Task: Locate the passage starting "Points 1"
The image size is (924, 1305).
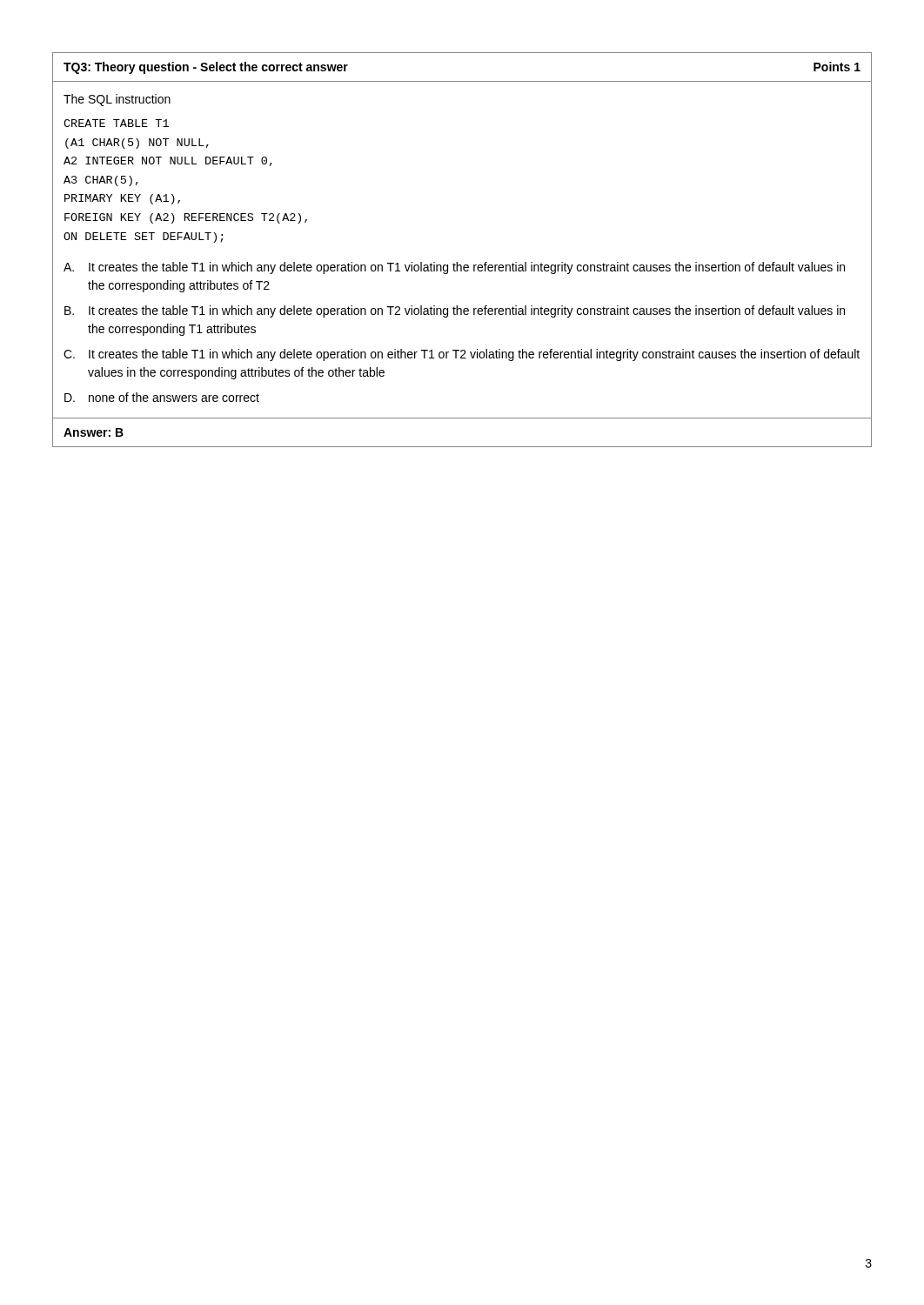Action: coord(837,67)
